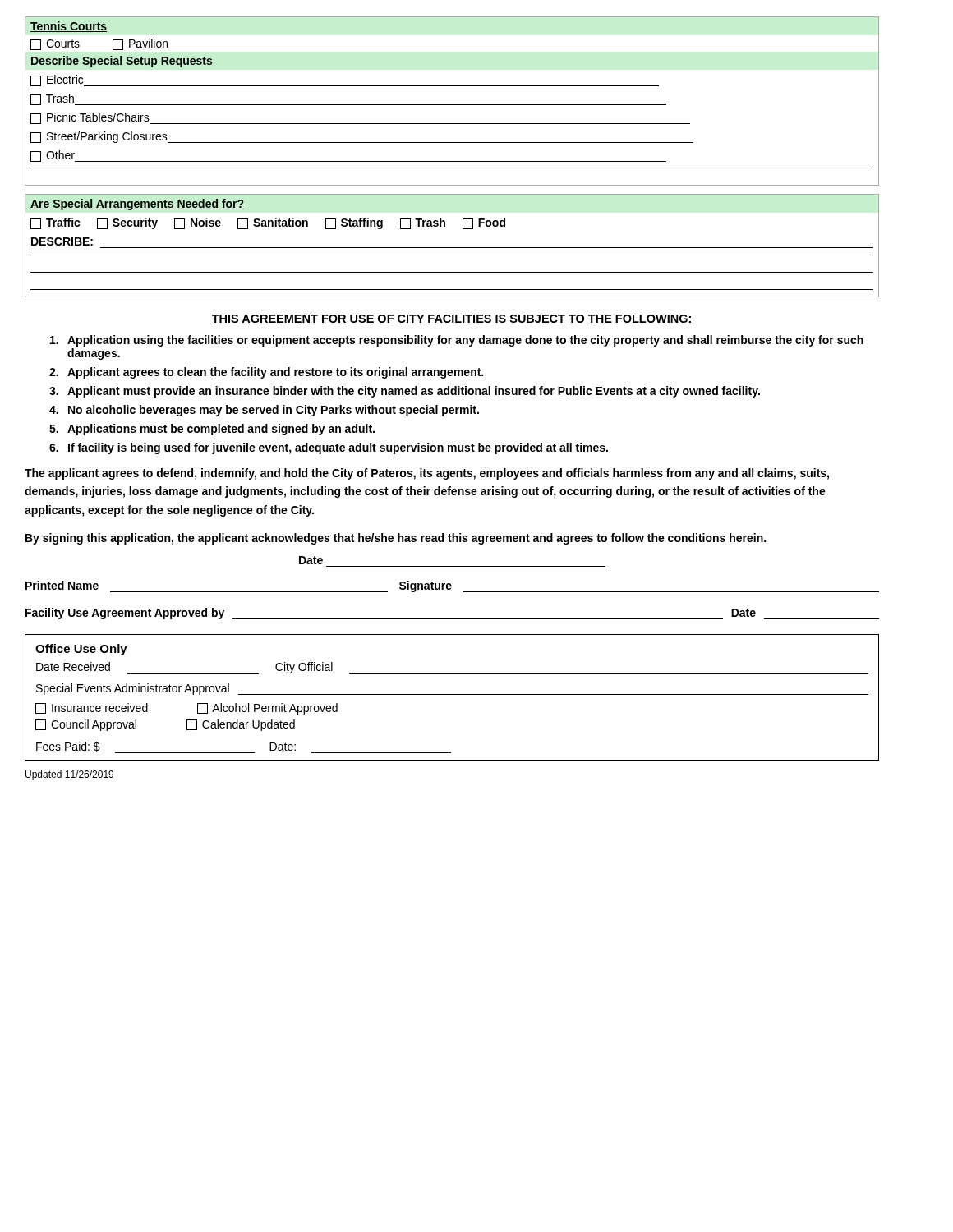Locate the block of text that opens with "THIS AGREEMENT FOR USE OF CITY FACILITIES IS"
Image resolution: width=953 pixels, height=1232 pixels.
point(452,319)
